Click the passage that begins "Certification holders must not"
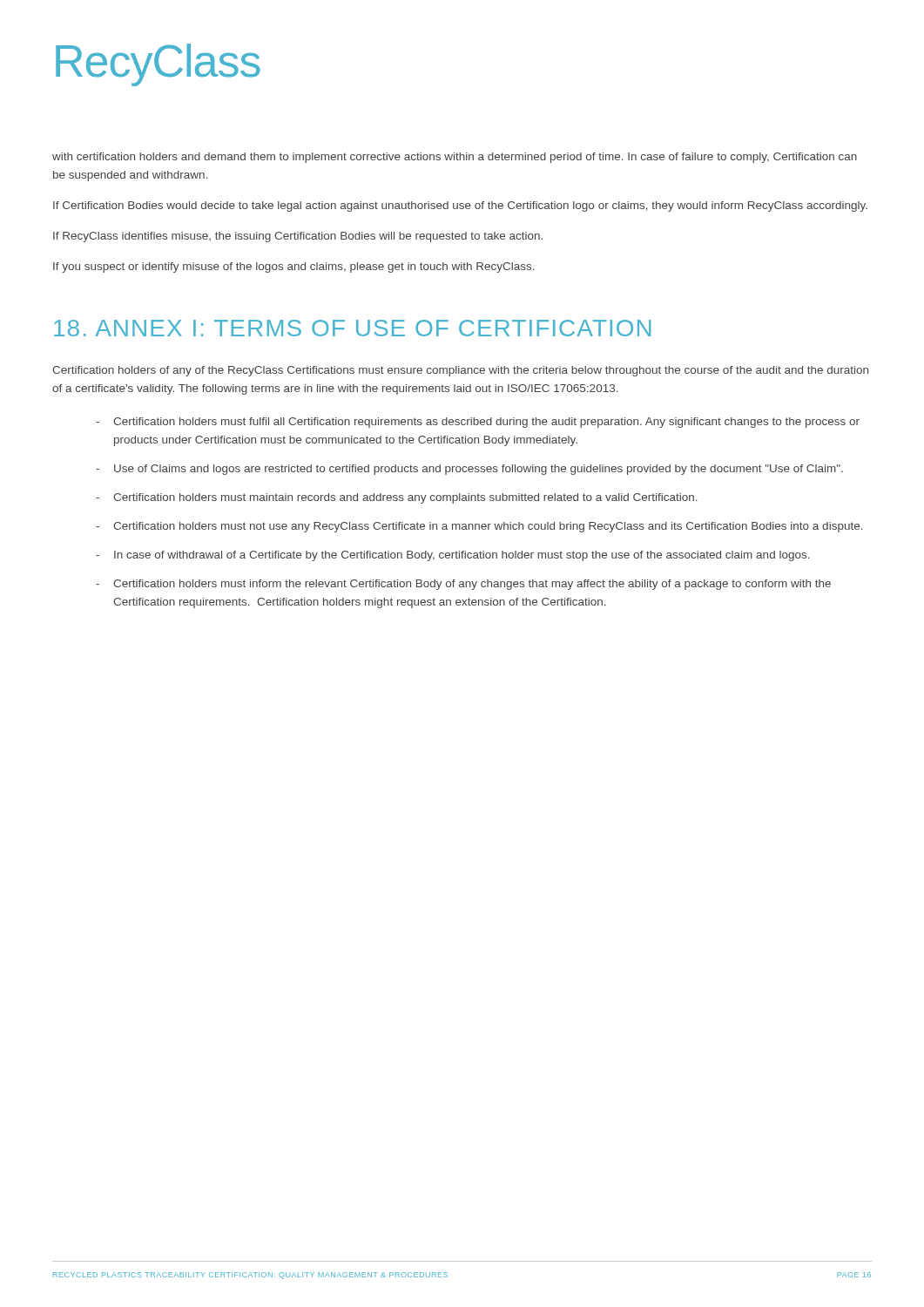 (488, 526)
